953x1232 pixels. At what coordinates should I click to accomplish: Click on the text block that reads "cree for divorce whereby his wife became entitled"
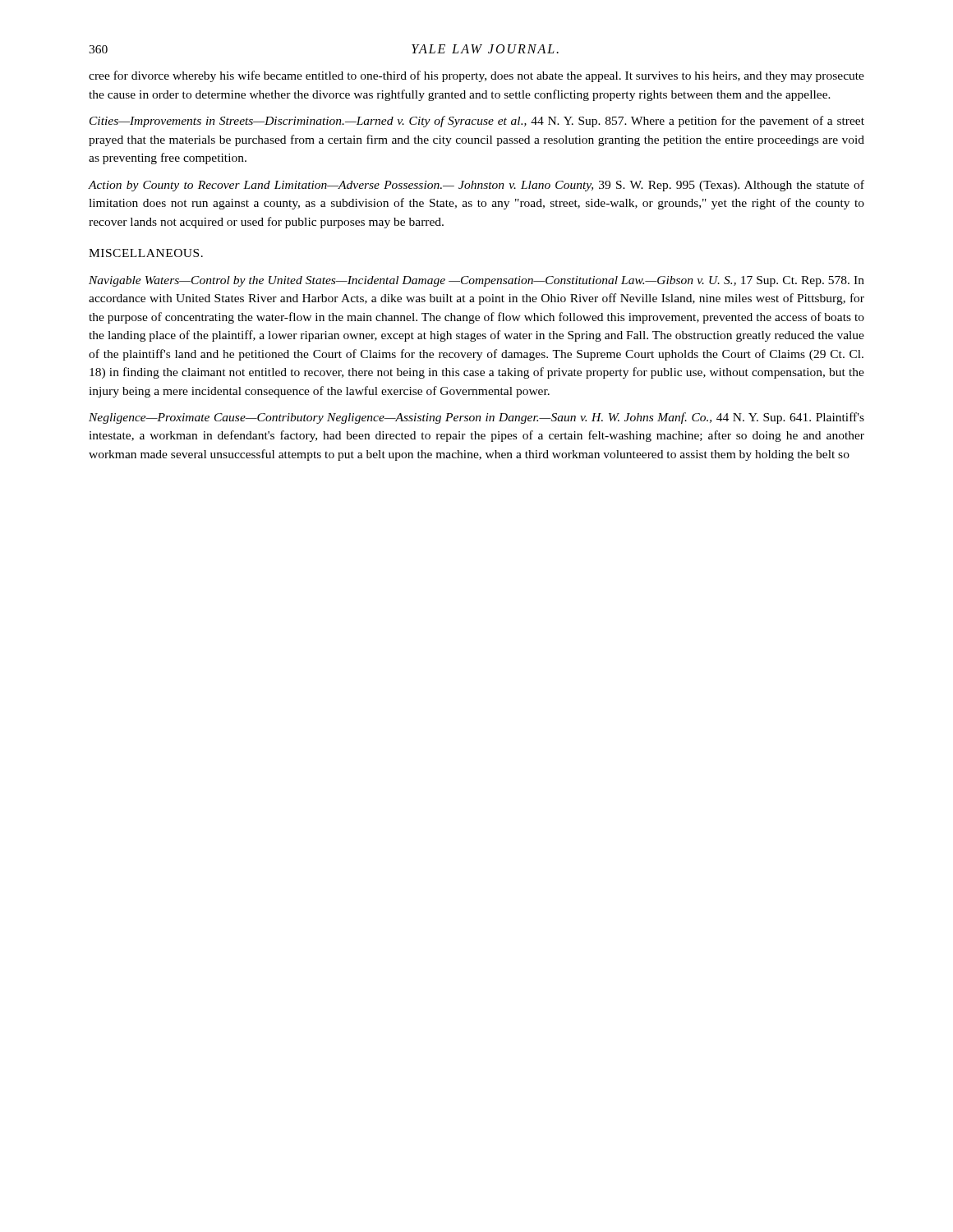pos(476,85)
